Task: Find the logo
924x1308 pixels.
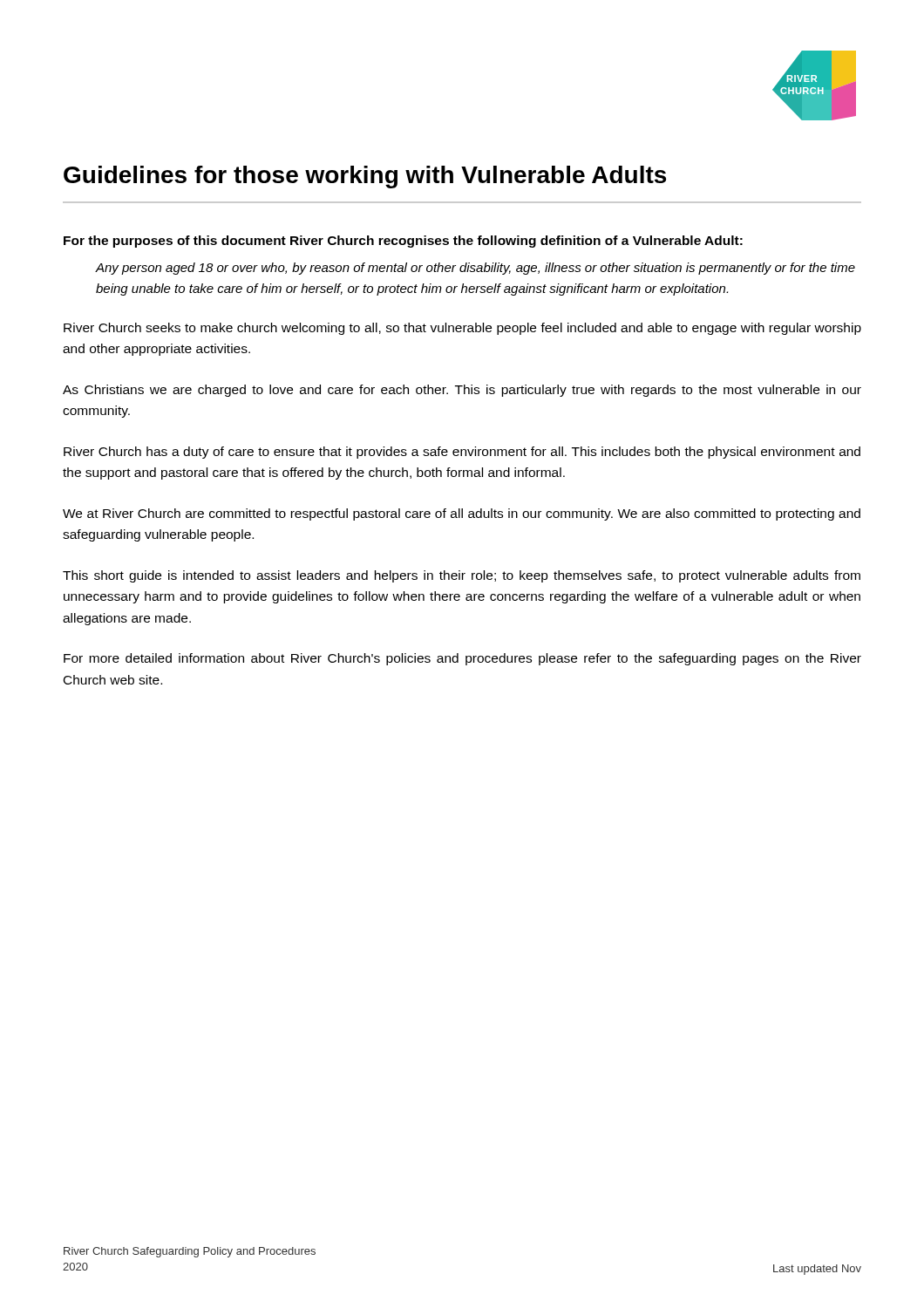Action: click(x=809, y=90)
